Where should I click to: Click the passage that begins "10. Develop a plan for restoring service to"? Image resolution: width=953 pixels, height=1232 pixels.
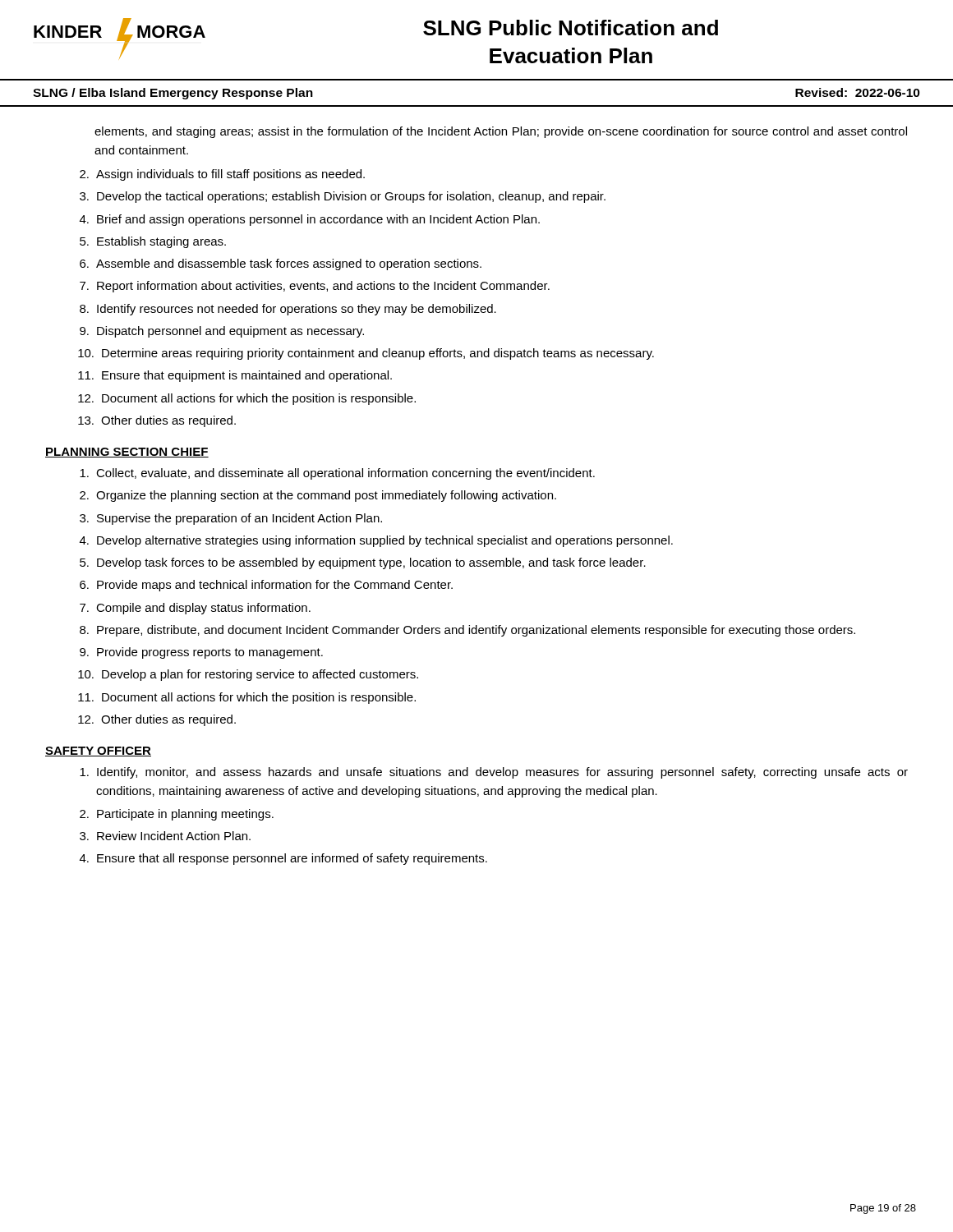point(248,675)
